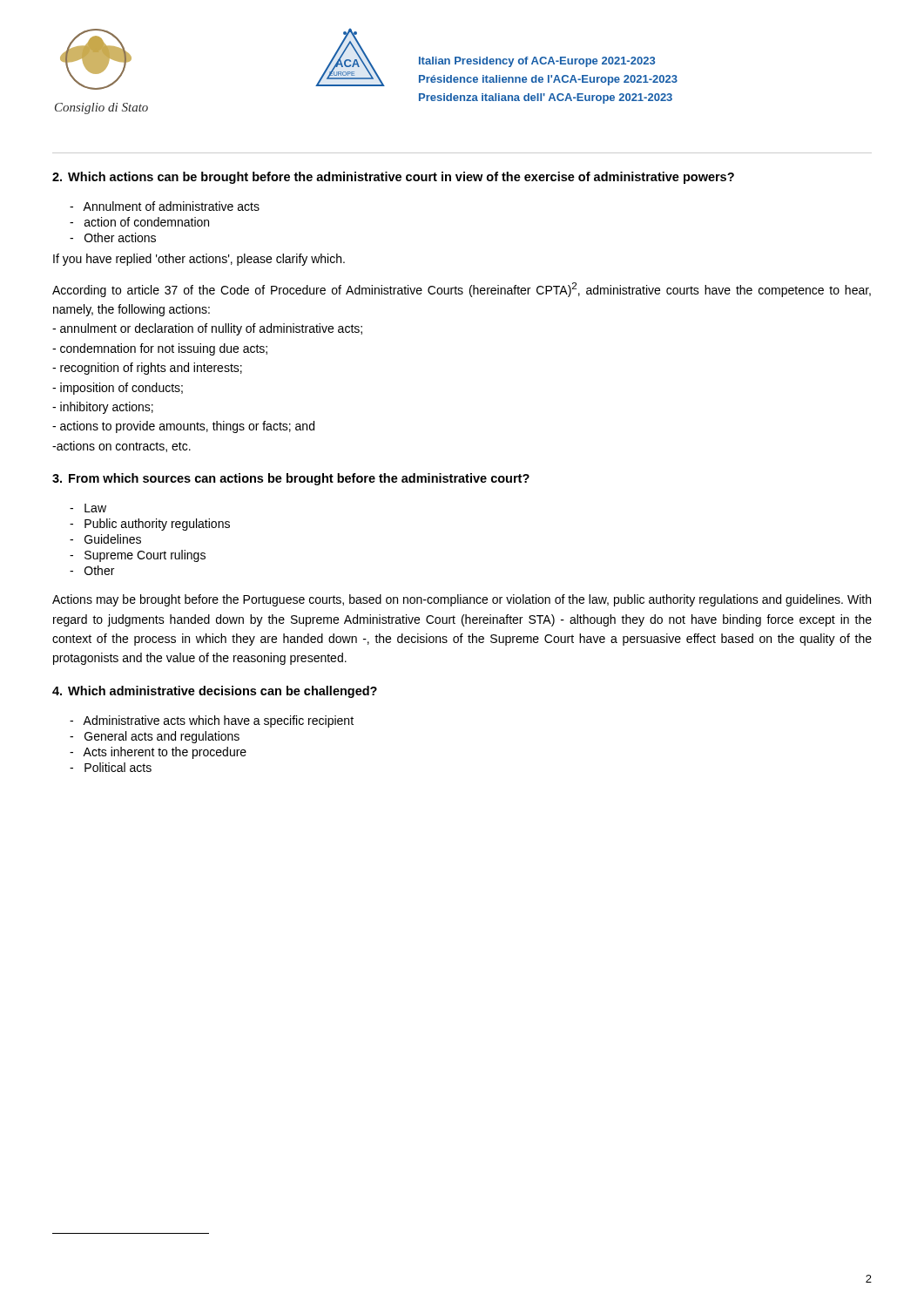924x1307 pixels.
Task: Click on the list item that says "Administrative acts which have a specific"
Action: tap(212, 720)
